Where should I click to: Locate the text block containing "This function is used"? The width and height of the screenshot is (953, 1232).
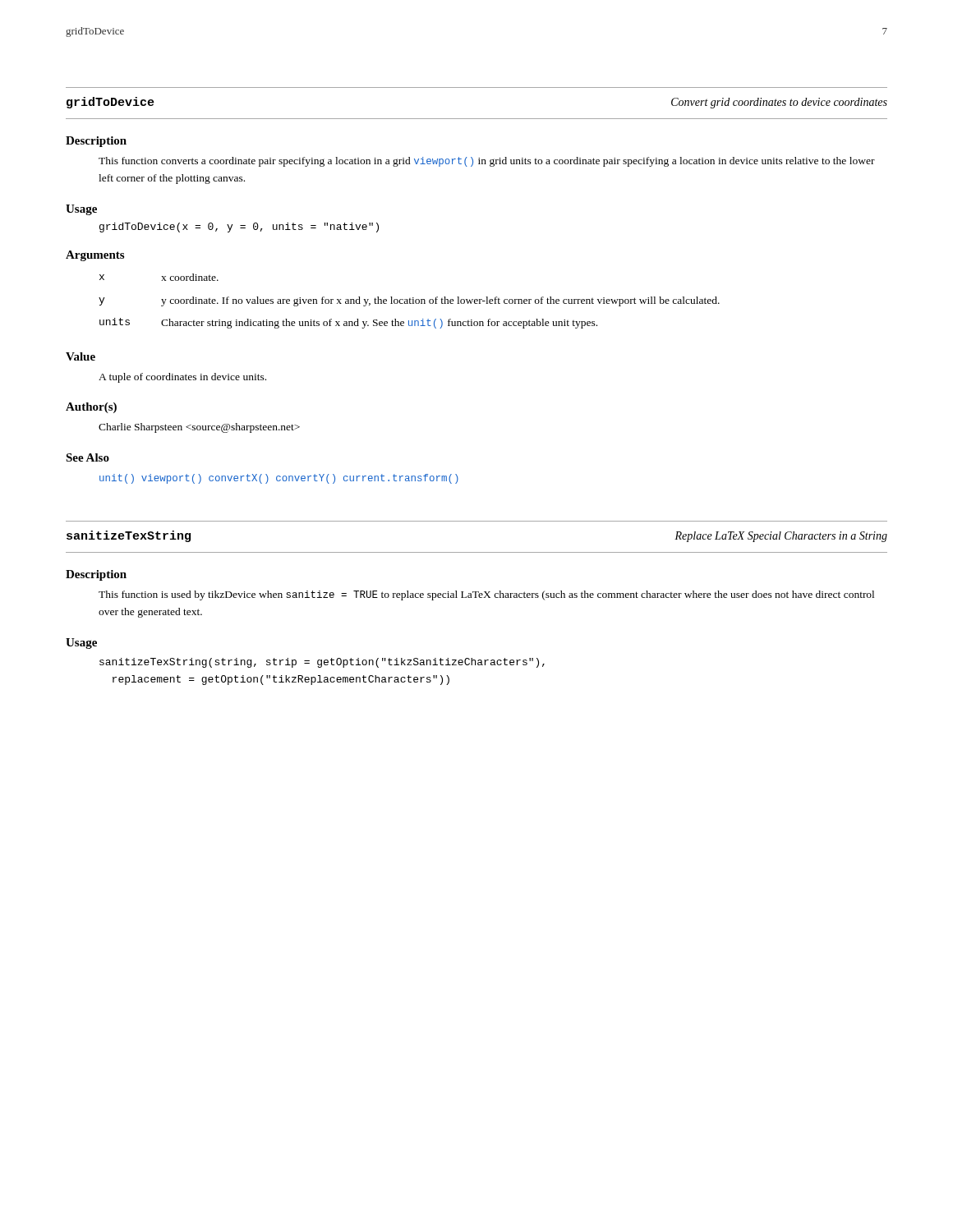(487, 603)
